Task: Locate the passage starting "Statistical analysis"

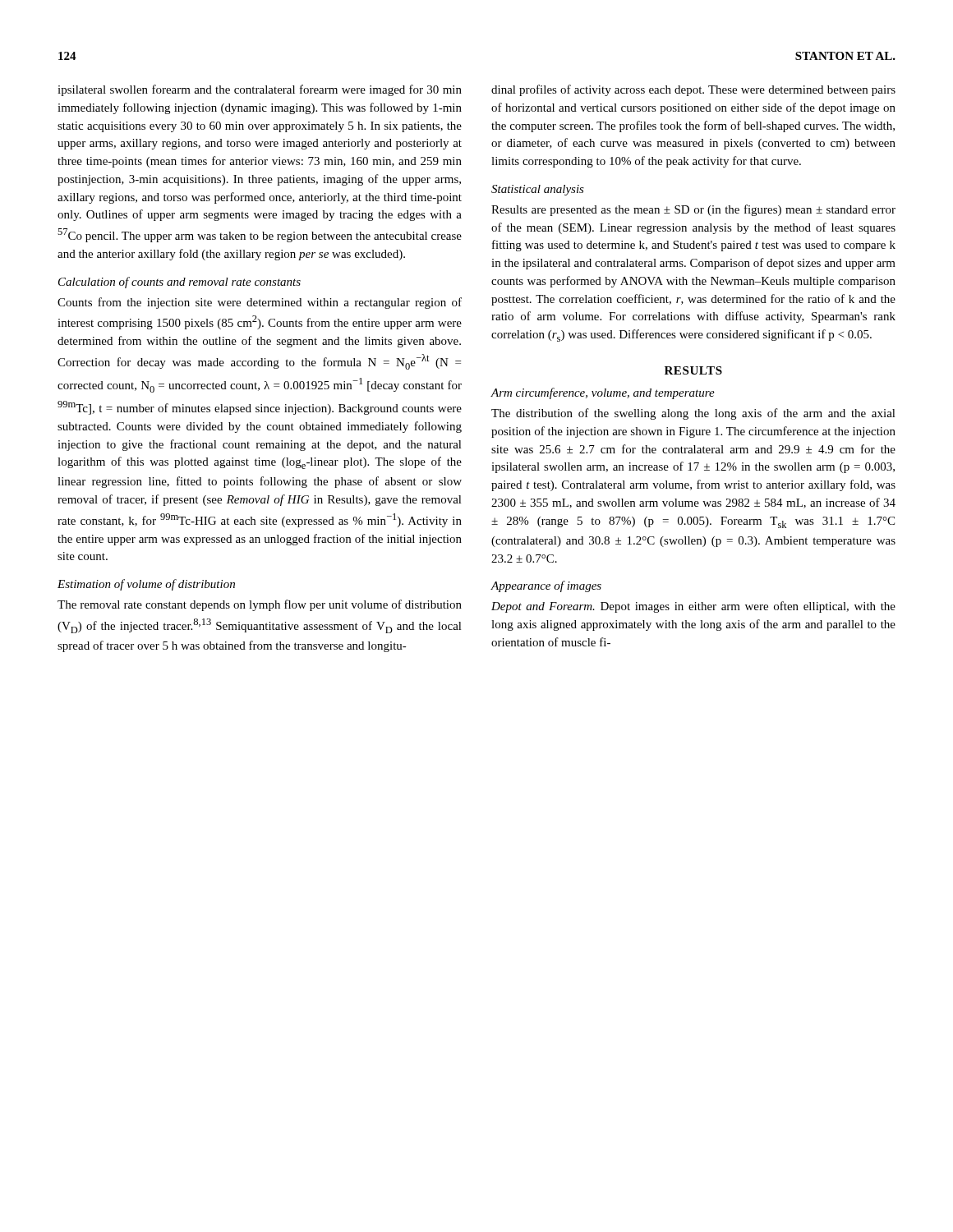Action: pyautogui.click(x=538, y=189)
